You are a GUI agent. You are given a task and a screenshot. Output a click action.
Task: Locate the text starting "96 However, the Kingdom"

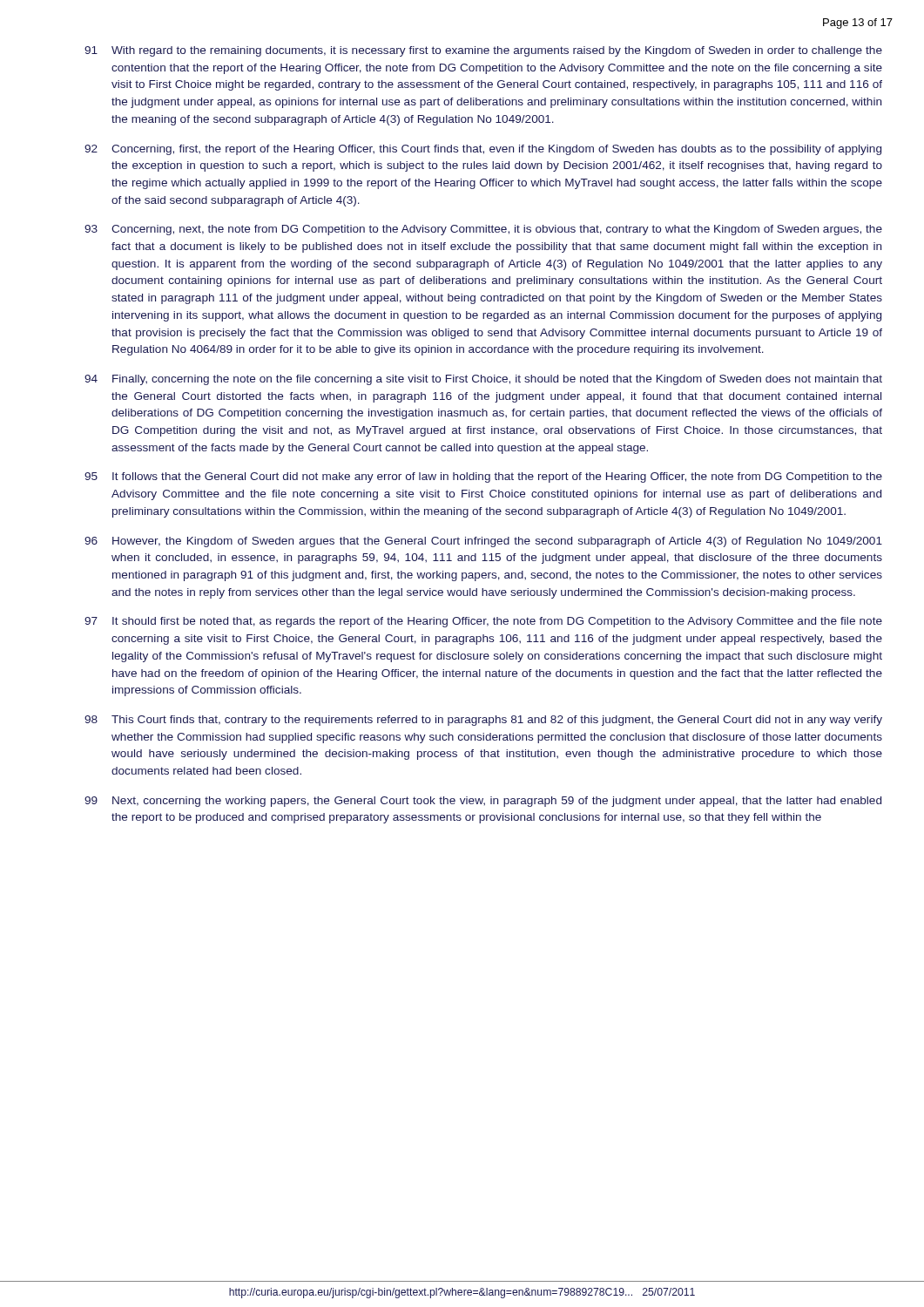tap(471, 566)
